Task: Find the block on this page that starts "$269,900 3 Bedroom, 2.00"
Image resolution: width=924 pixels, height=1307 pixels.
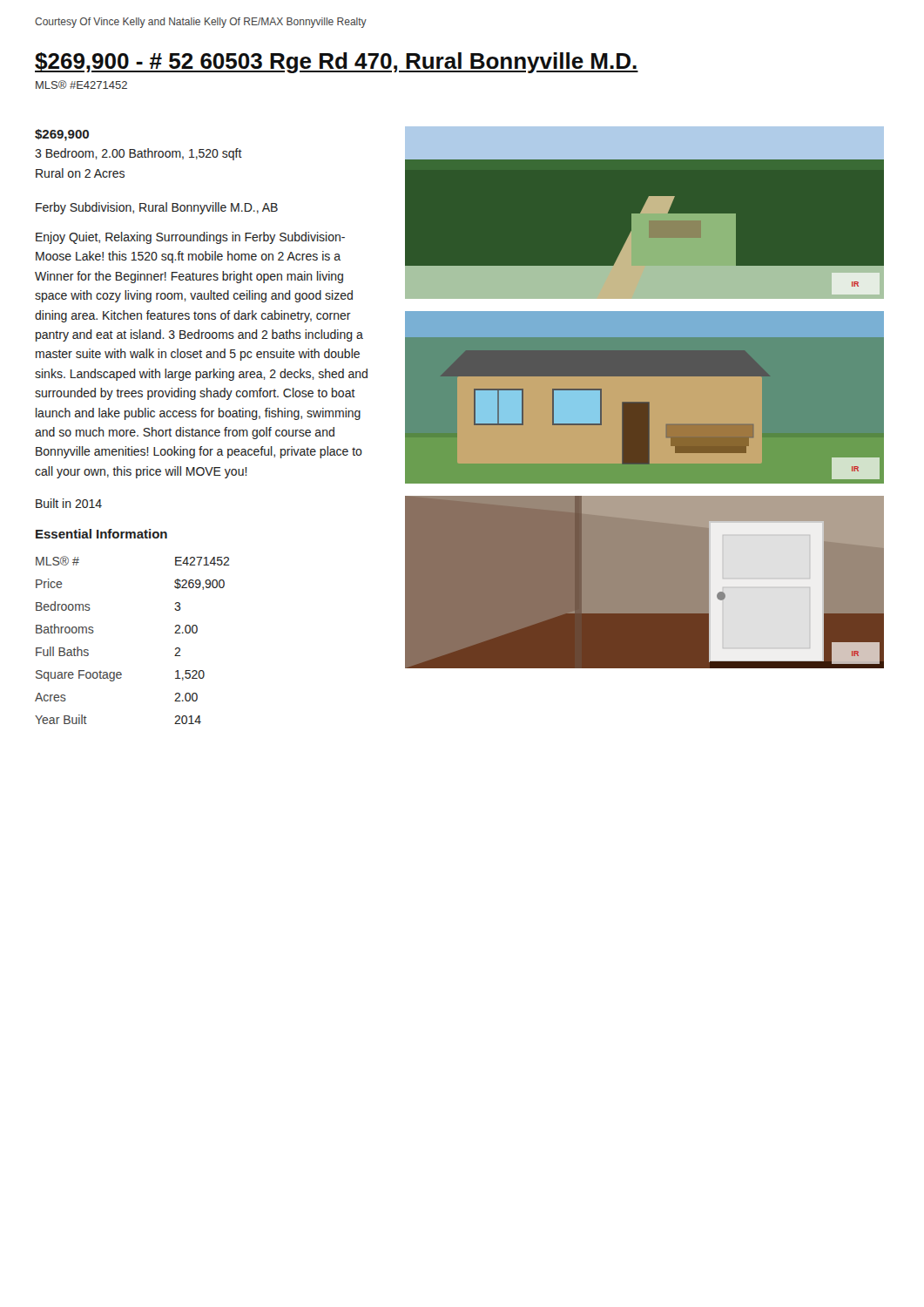Action: (x=205, y=155)
